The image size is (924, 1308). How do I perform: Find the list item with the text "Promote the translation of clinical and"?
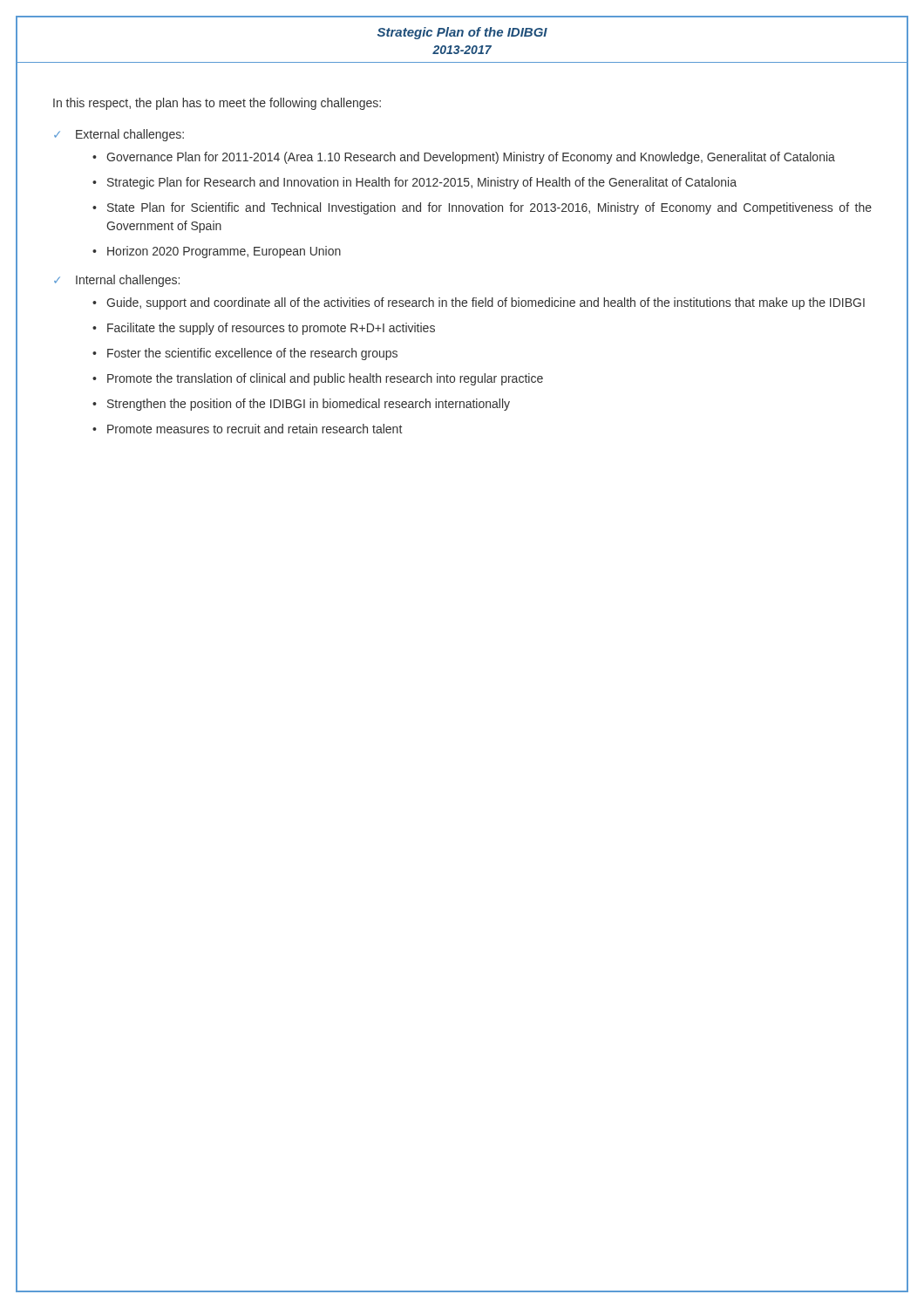[x=325, y=378]
